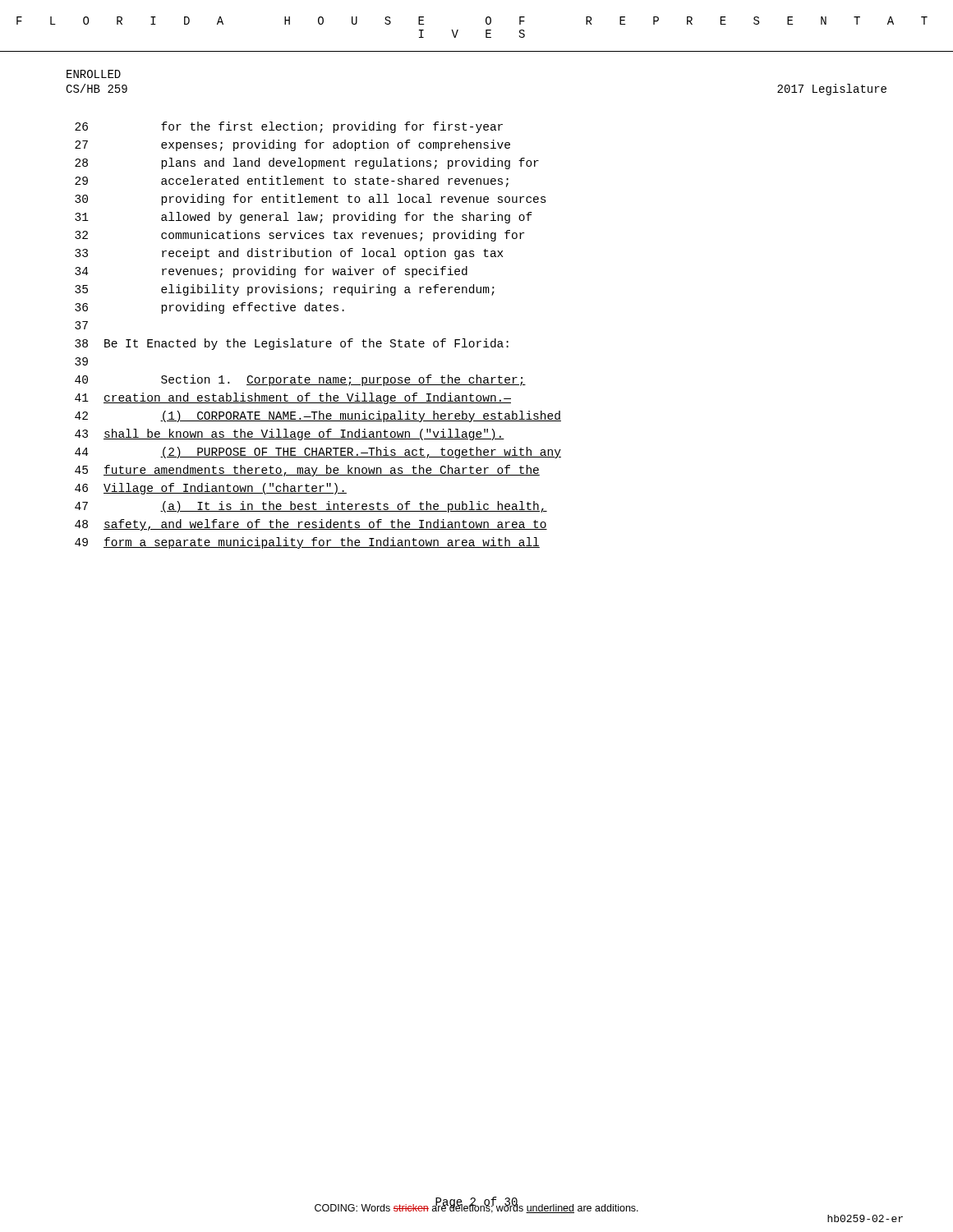
Task: Locate the block of text that opens with "38 Be It"
Action: coord(476,344)
